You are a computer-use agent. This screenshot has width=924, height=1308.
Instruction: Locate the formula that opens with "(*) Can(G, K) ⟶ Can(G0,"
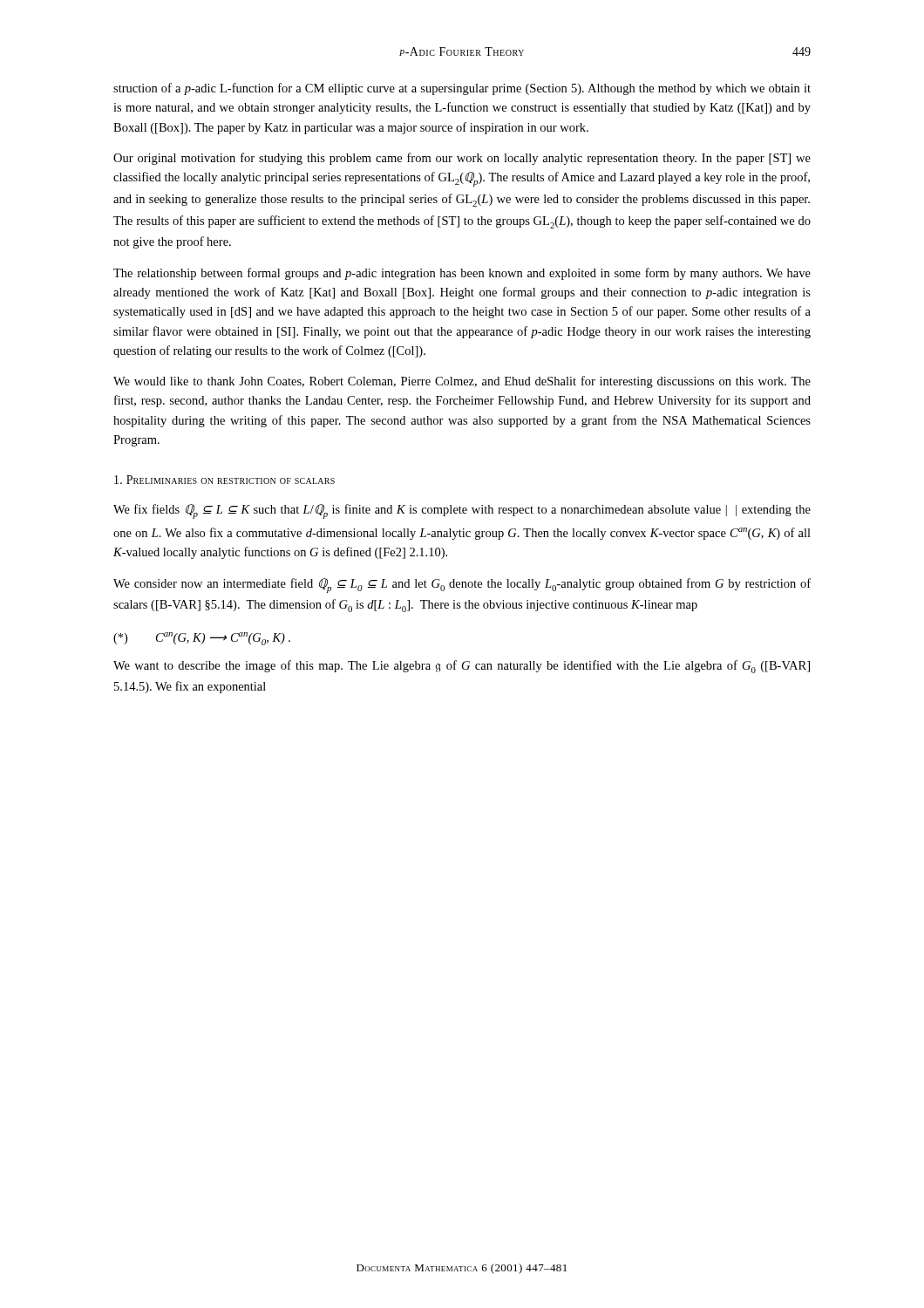coord(202,637)
